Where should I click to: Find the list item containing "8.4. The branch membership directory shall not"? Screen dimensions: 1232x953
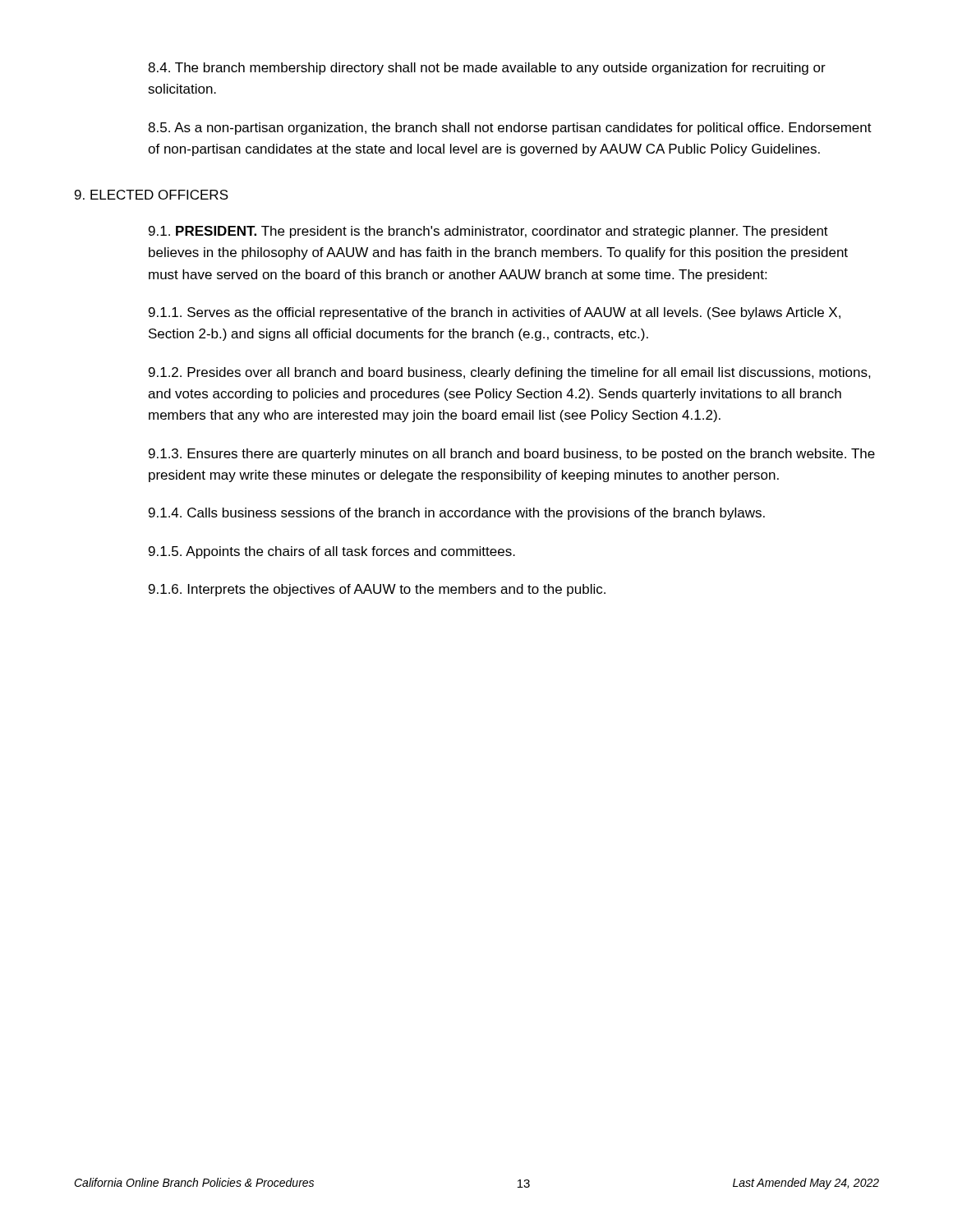487,79
